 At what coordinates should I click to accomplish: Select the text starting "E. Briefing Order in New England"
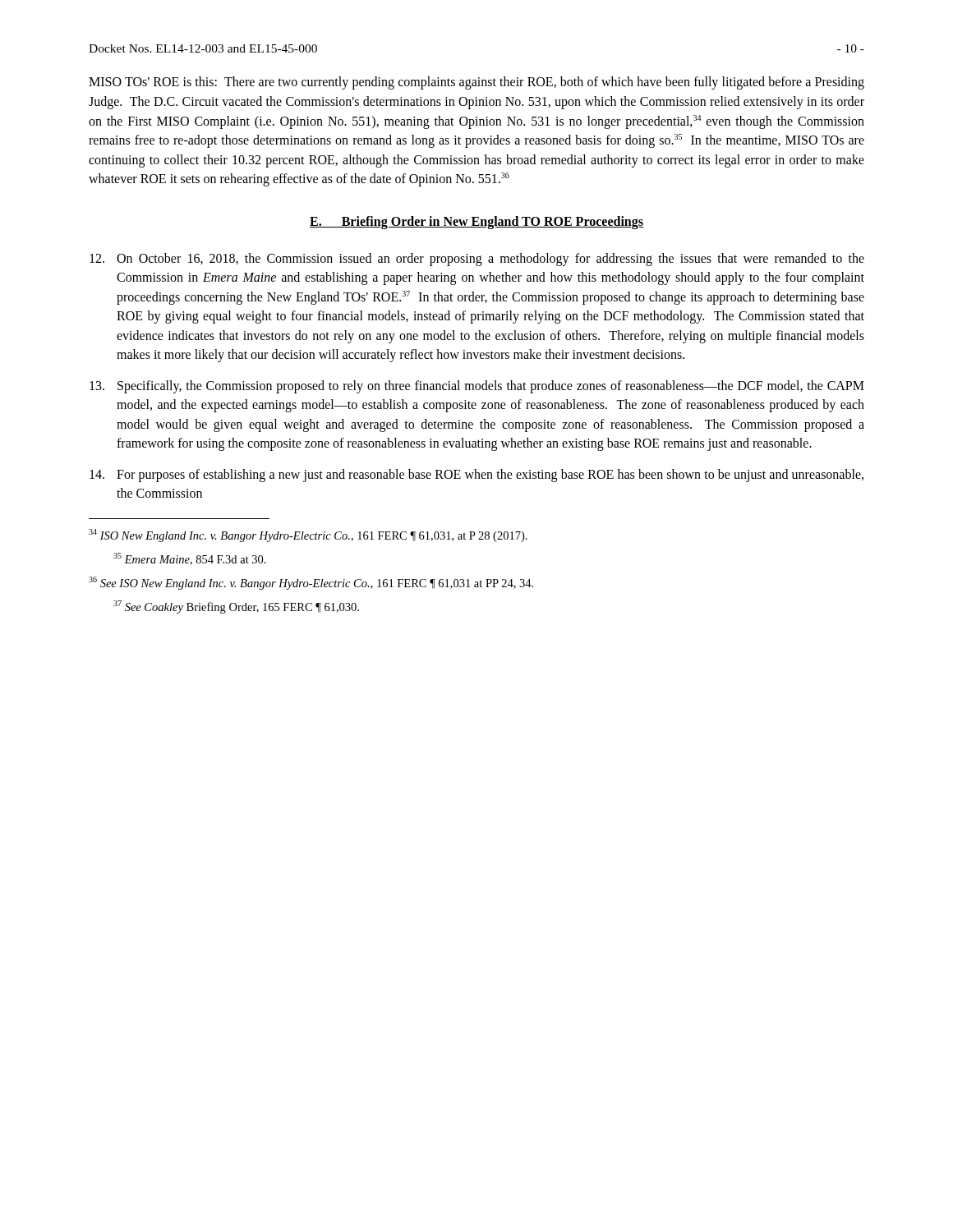[x=476, y=221]
